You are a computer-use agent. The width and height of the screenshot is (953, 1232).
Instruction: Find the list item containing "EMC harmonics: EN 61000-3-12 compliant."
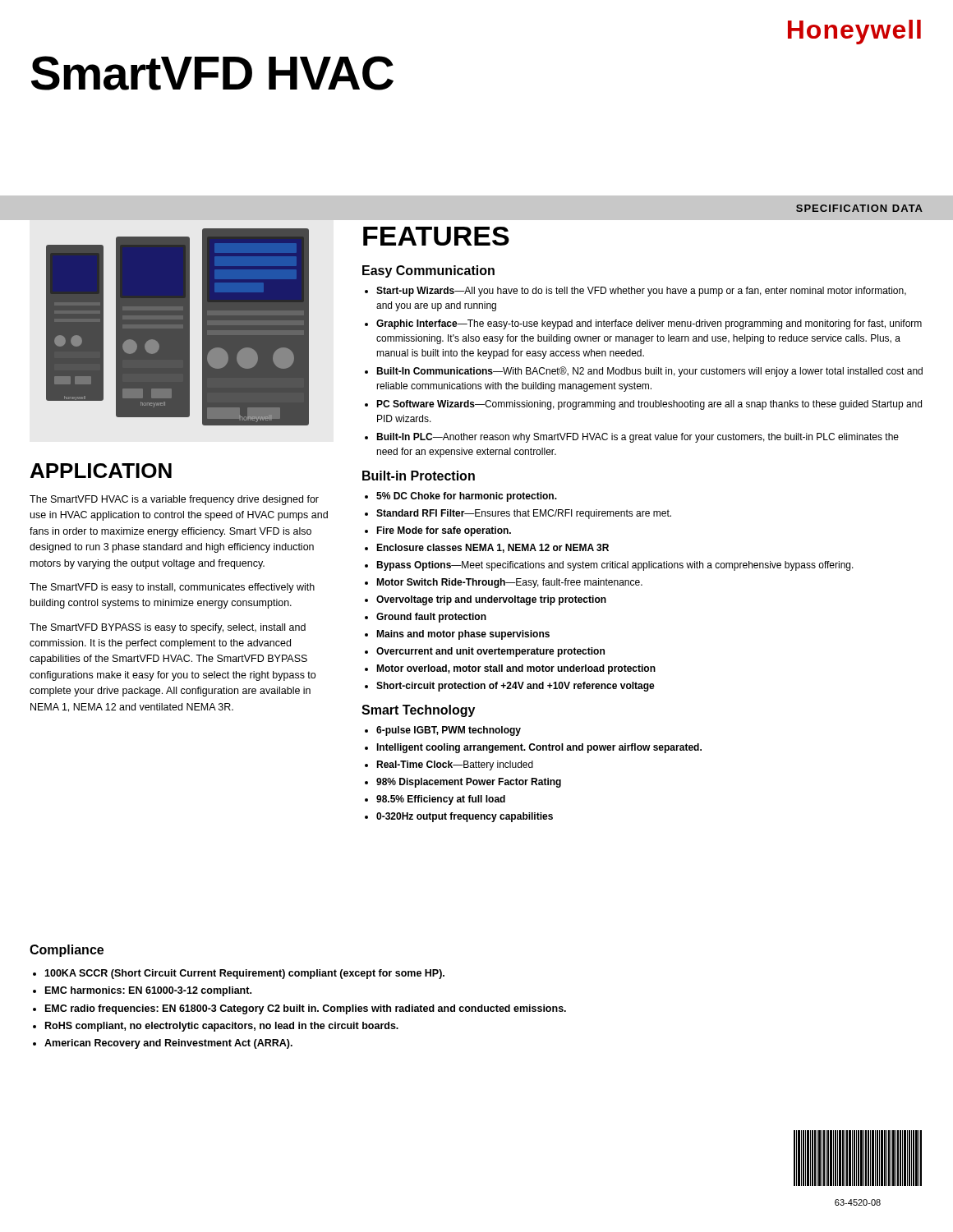(148, 991)
